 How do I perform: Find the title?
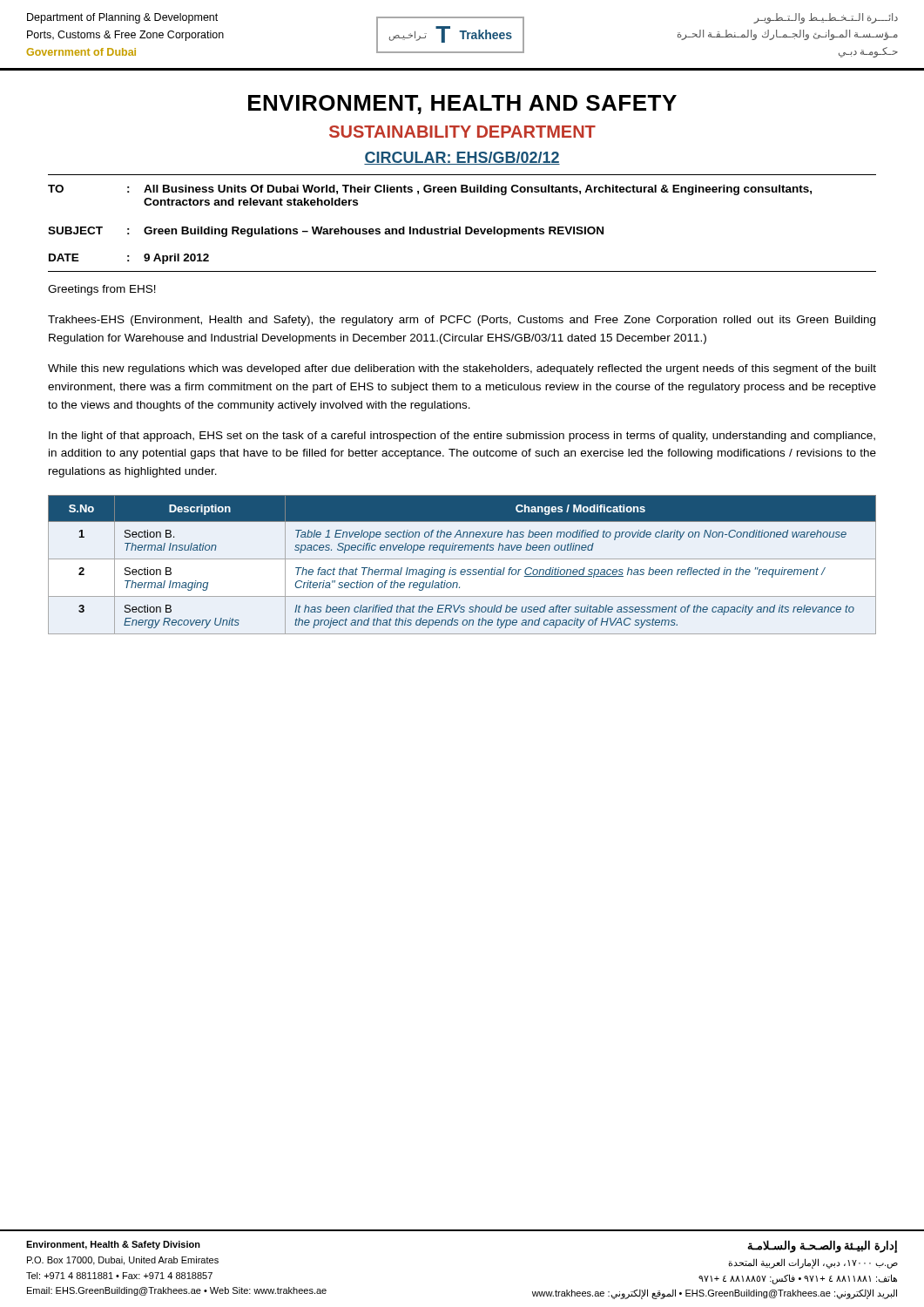pos(462,103)
